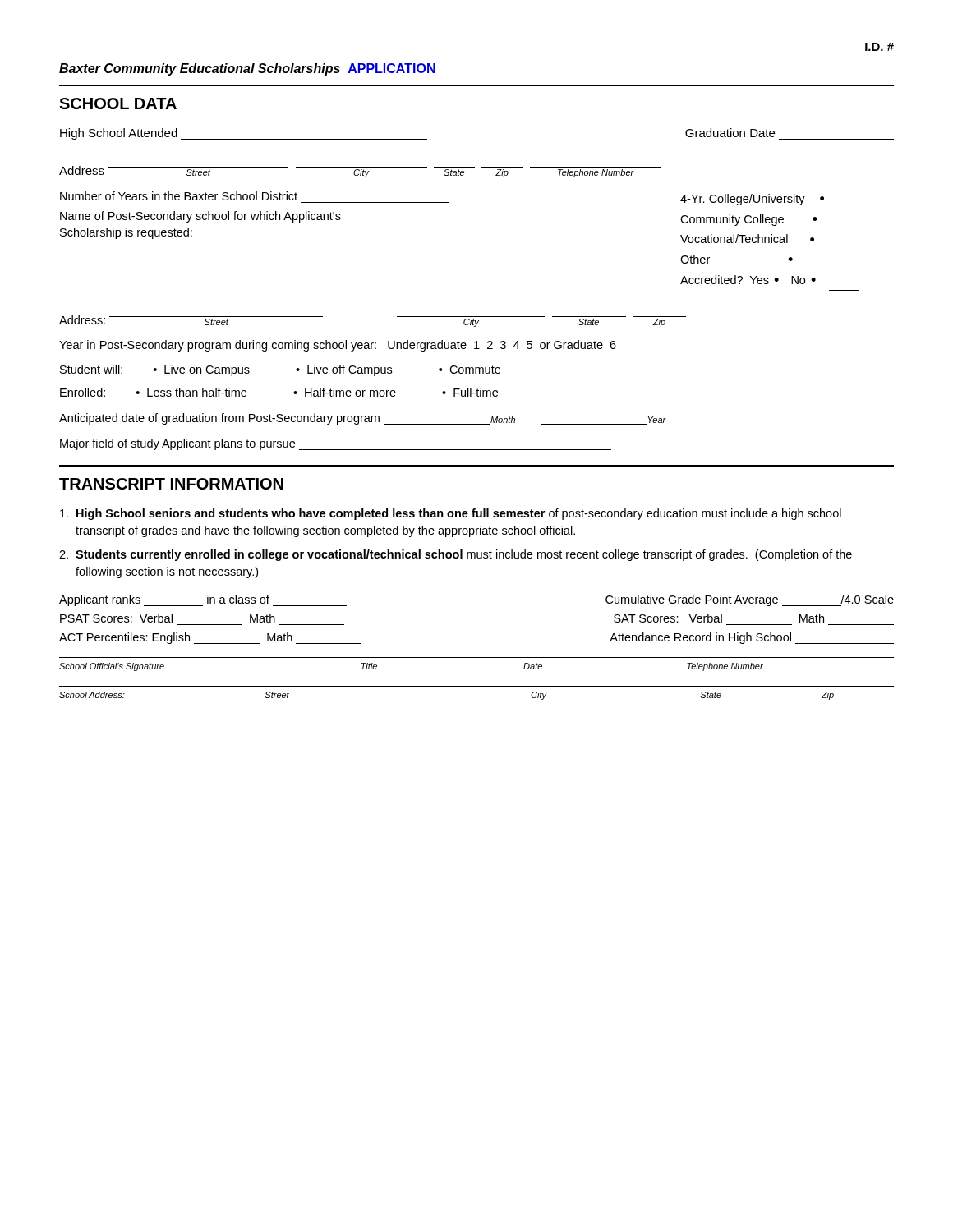
Task: Locate the text block that says "Enrolled: • Less"
Action: tap(85, 392)
